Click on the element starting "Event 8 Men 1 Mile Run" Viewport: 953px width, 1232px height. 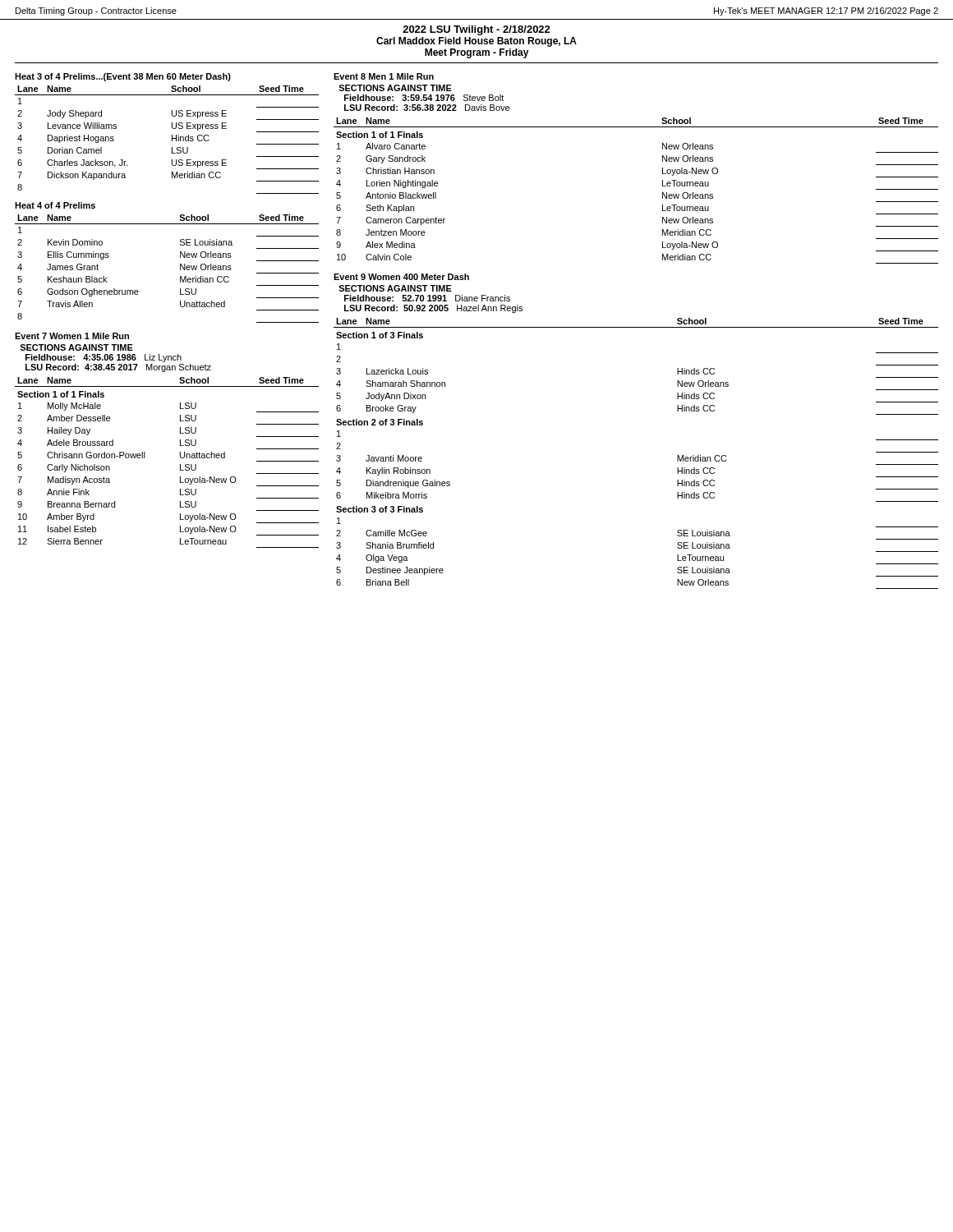point(384,76)
